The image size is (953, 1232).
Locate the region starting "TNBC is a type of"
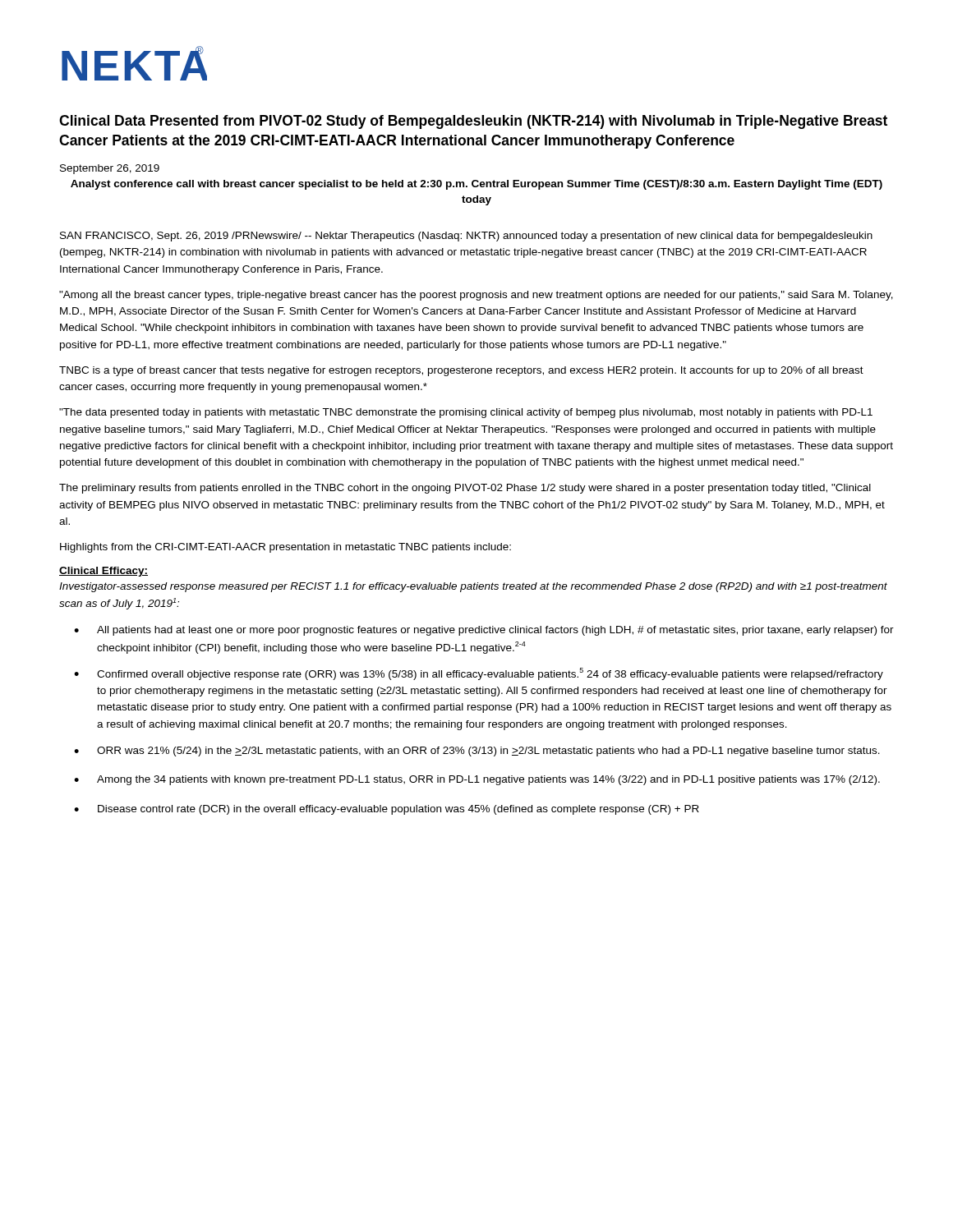(461, 378)
